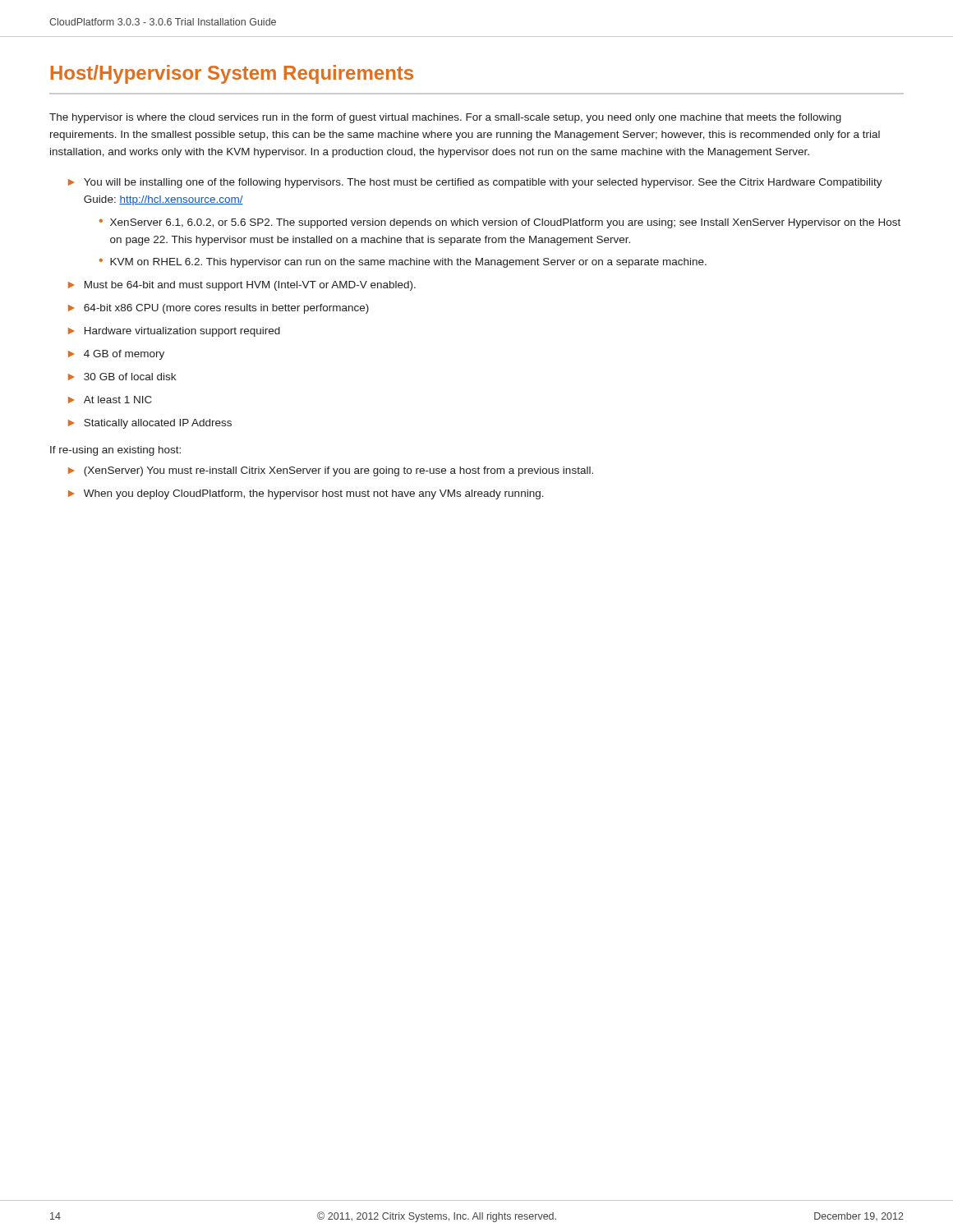Find the text block starting "► Statically allocated IP"

pos(149,423)
